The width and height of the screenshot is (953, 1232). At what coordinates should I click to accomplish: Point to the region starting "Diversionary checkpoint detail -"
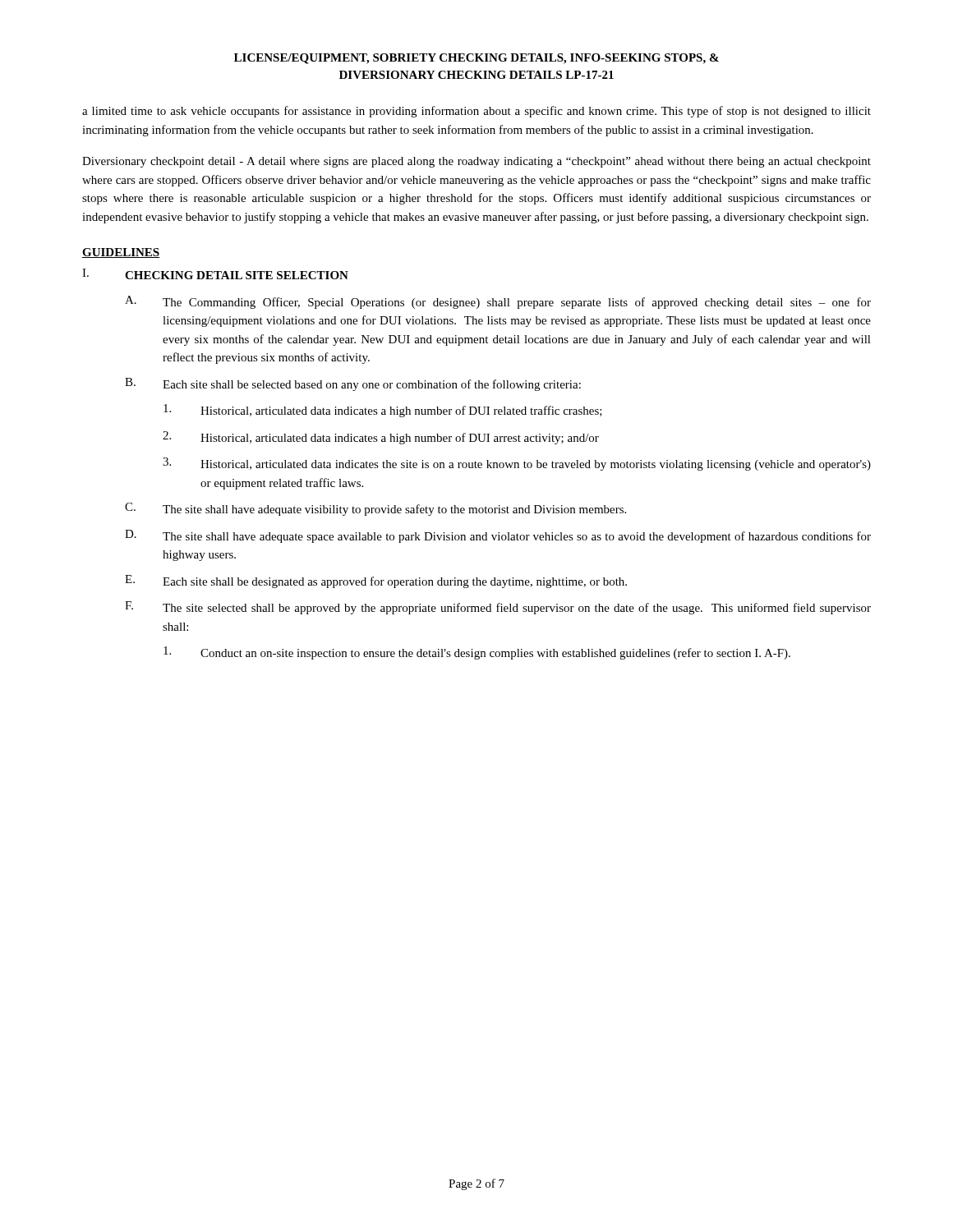point(476,189)
